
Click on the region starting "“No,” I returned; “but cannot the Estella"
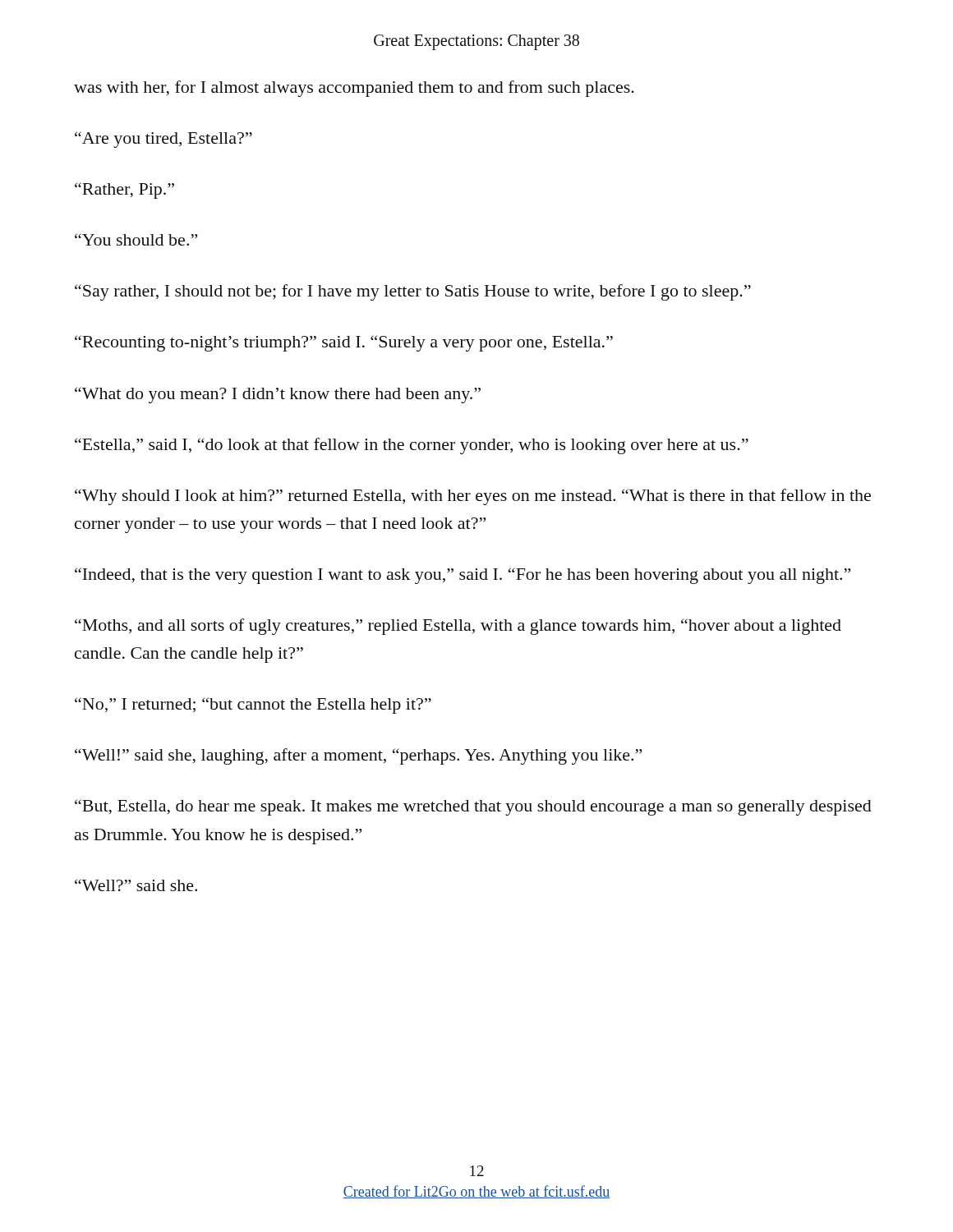253,704
